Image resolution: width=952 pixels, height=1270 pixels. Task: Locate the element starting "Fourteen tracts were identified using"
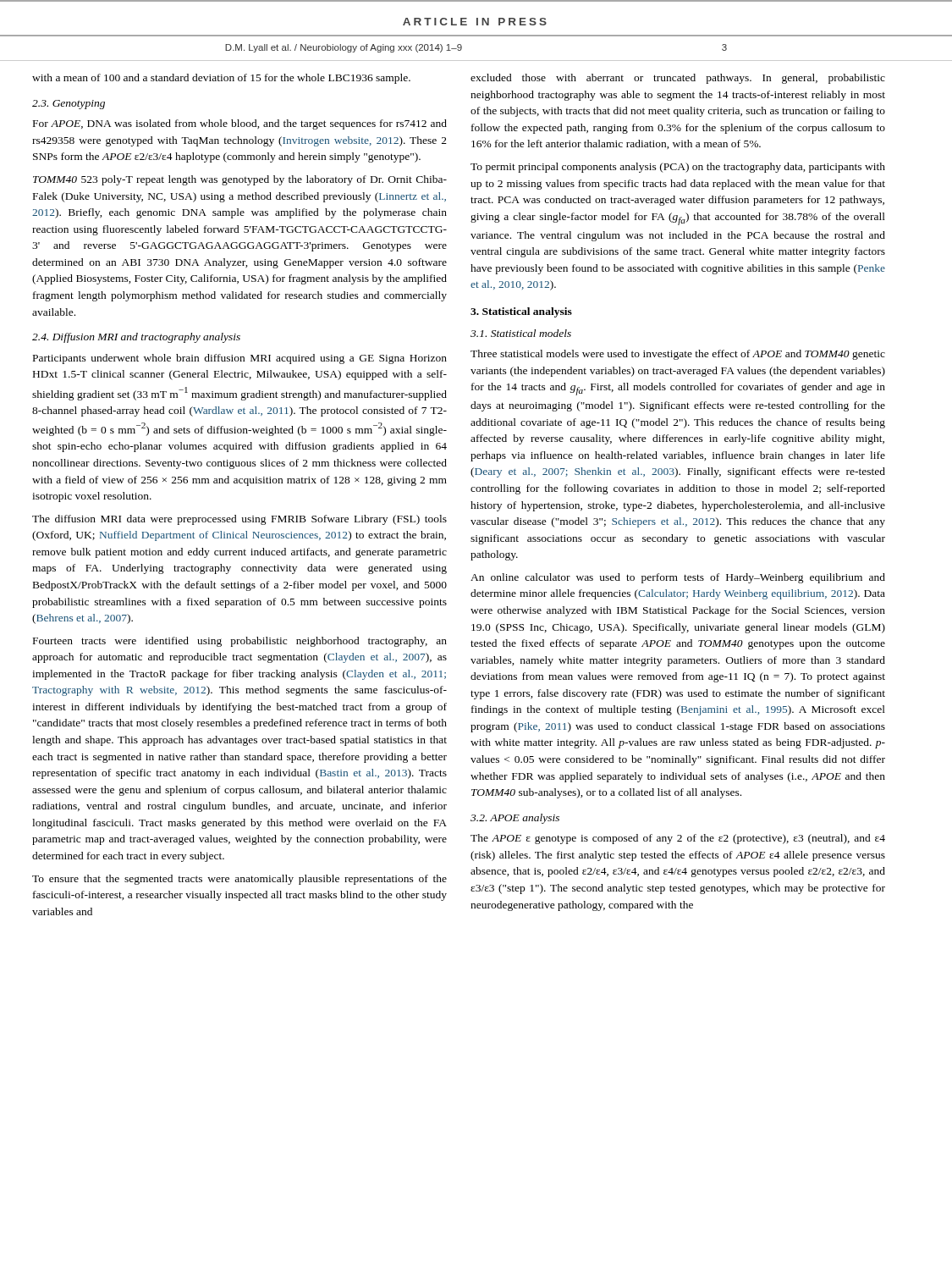coord(239,748)
